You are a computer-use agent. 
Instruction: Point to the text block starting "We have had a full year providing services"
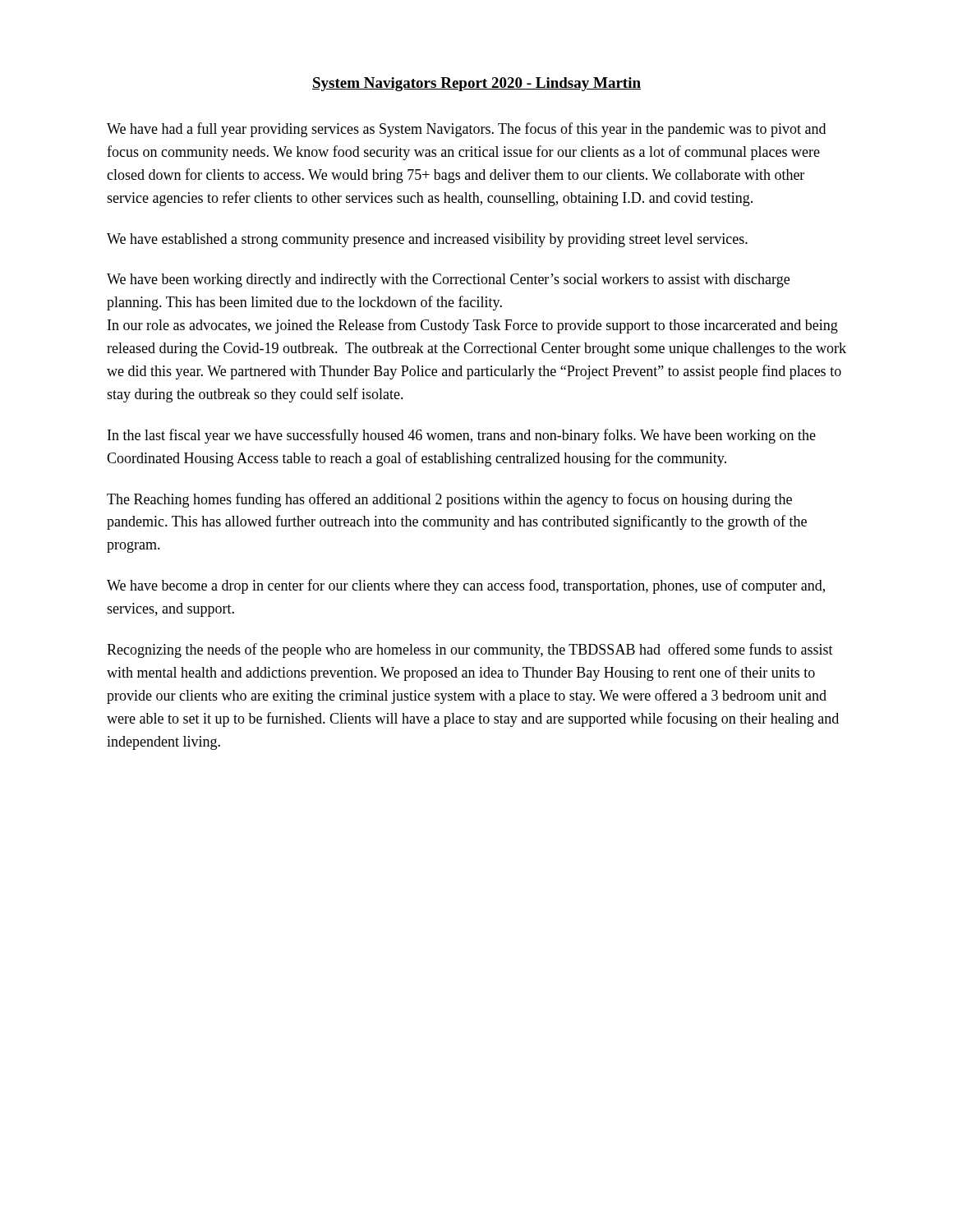tap(466, 163)
